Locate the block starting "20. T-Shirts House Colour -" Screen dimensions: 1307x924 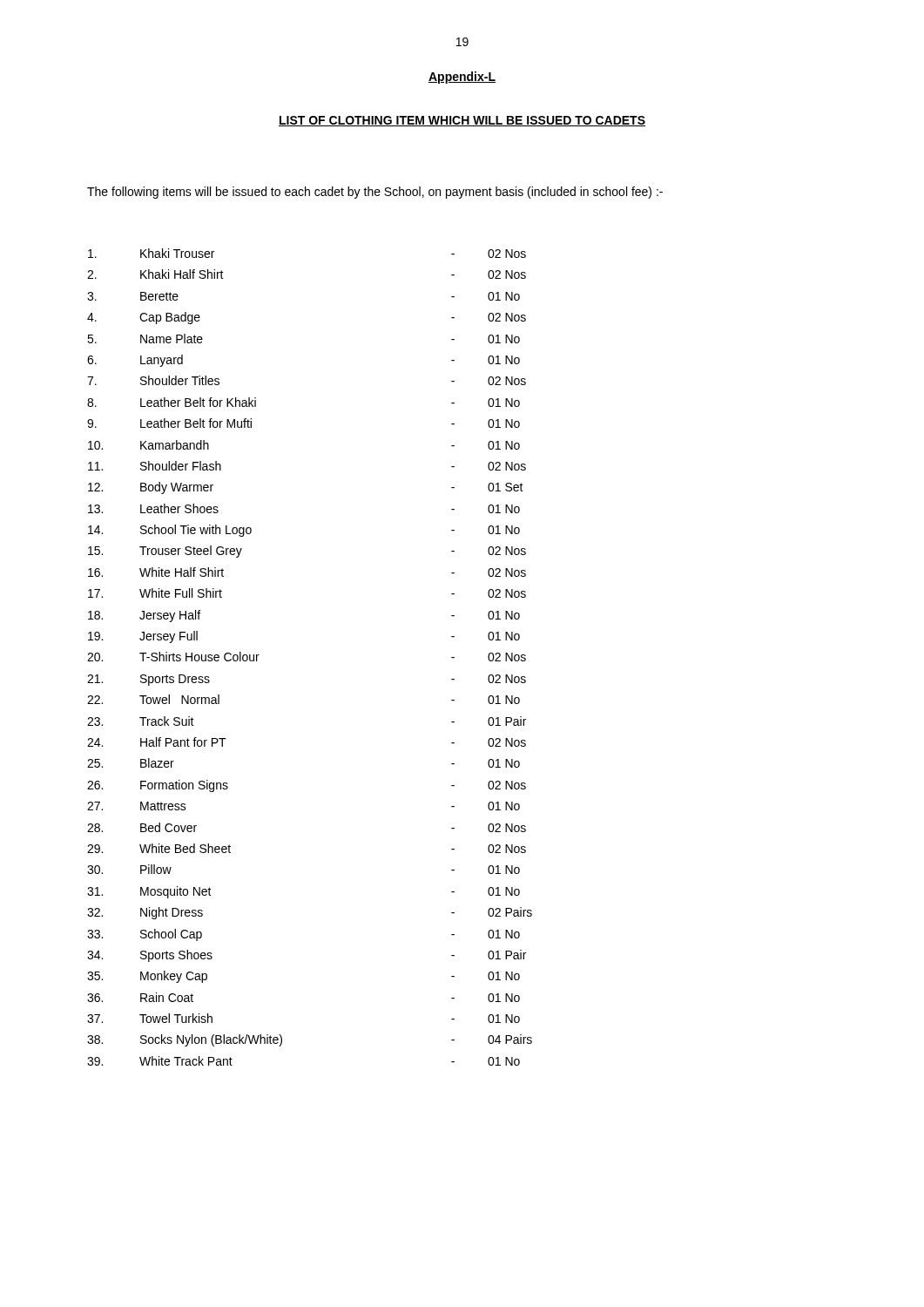pos(196,656)
